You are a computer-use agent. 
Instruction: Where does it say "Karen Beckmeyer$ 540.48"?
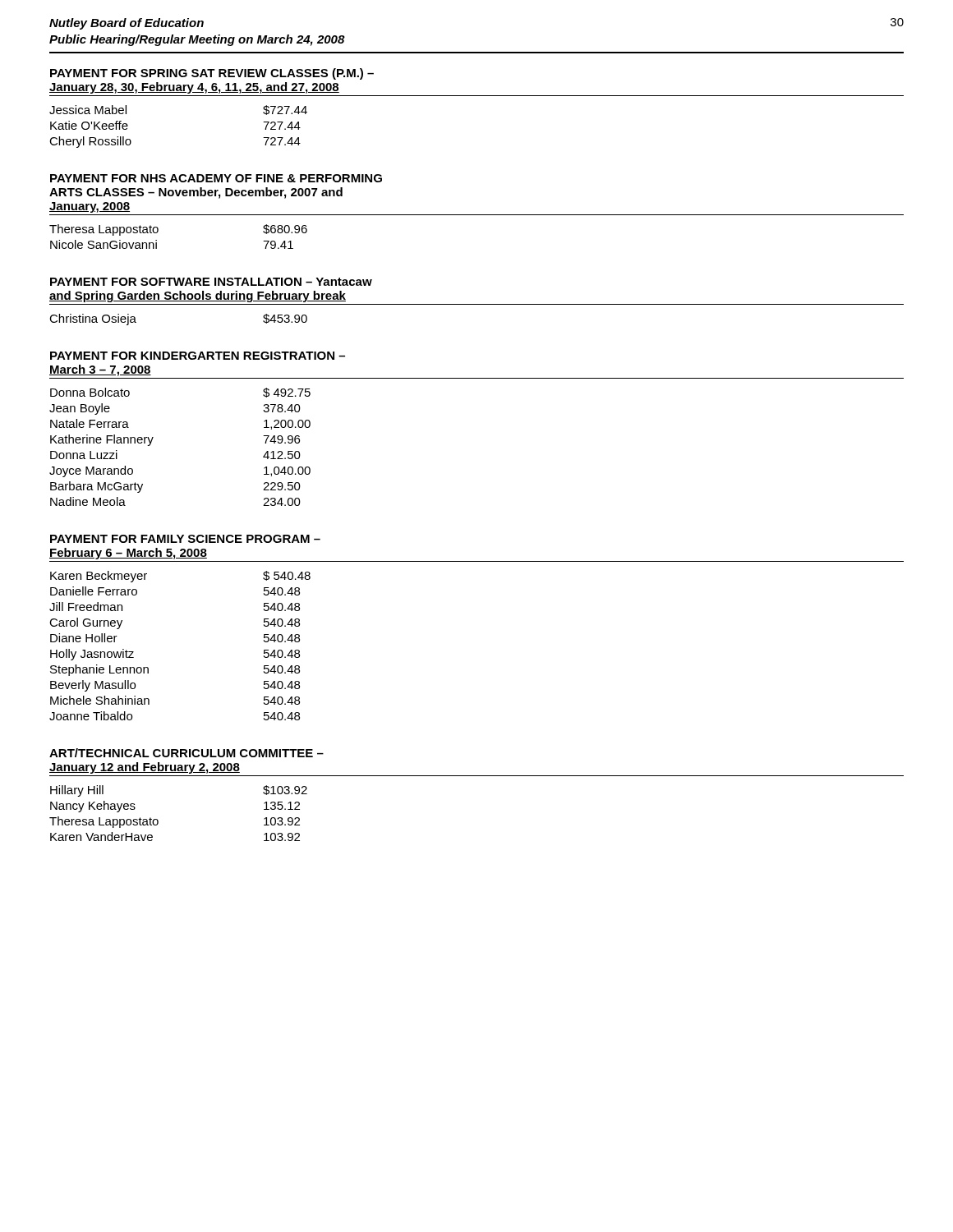97,576
